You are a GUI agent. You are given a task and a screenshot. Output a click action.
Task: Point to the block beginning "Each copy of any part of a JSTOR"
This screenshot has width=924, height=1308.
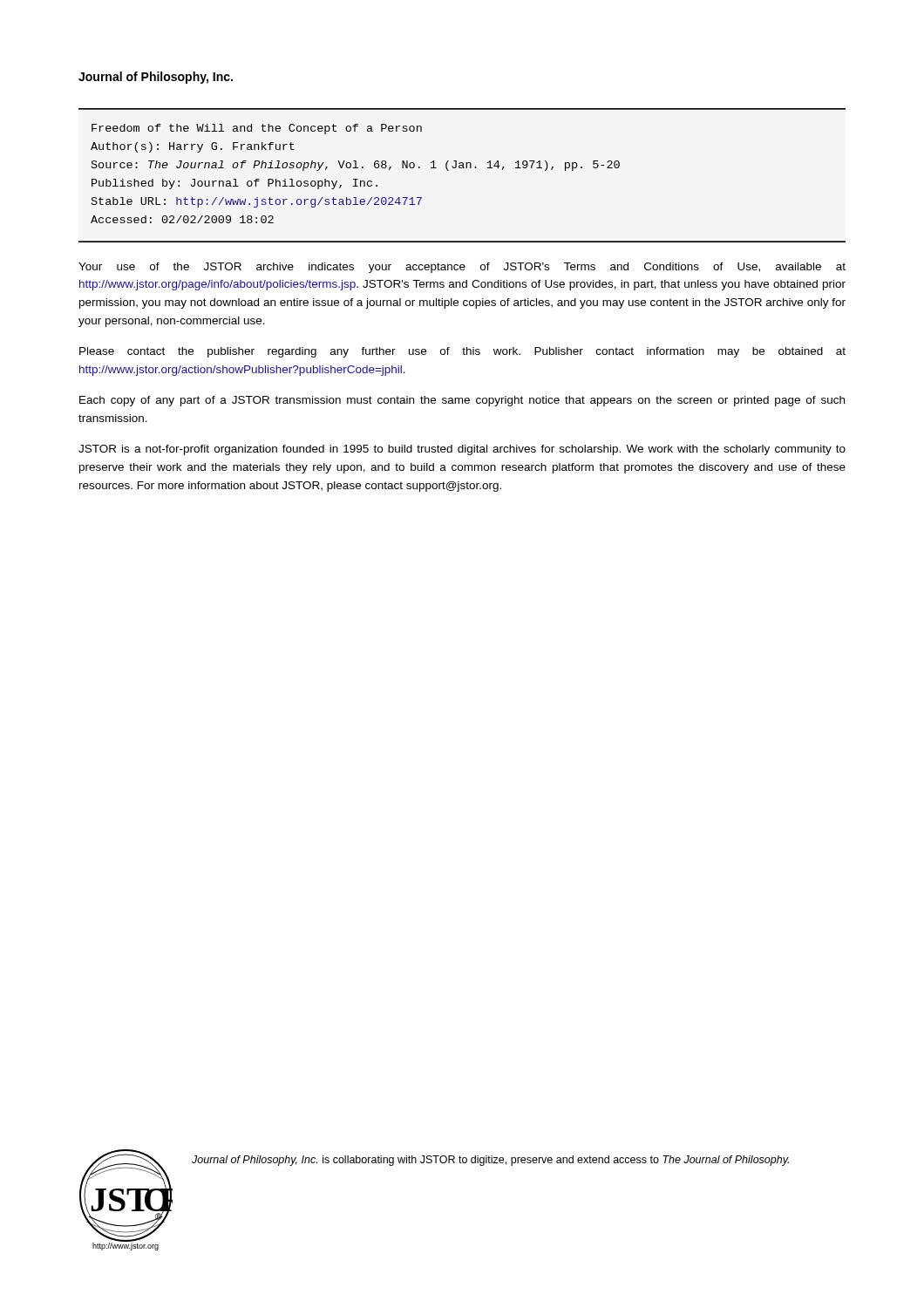[x=462, y=409]
